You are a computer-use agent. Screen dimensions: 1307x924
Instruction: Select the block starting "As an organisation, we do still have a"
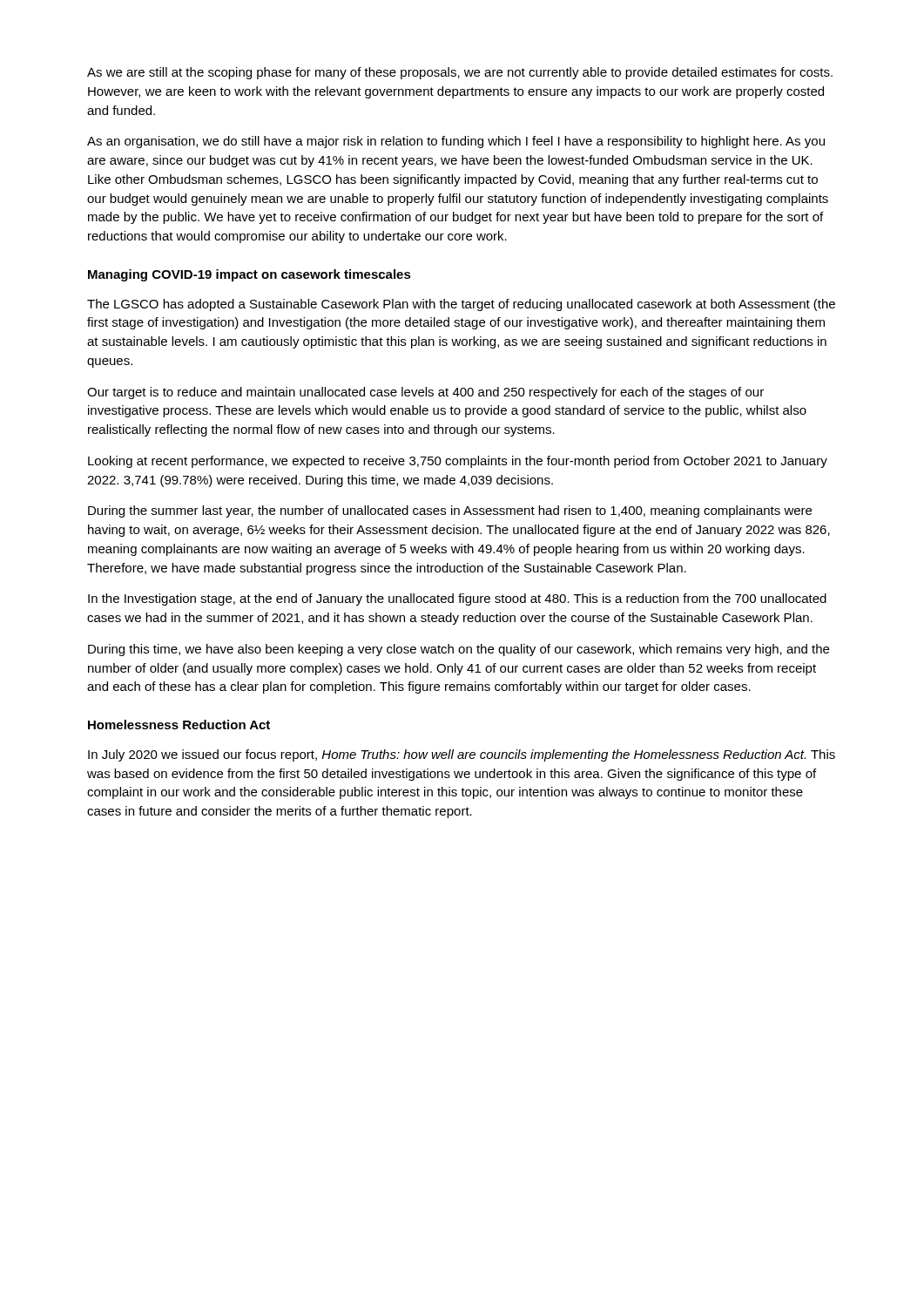pyautogui.click(x=462, y=189)
